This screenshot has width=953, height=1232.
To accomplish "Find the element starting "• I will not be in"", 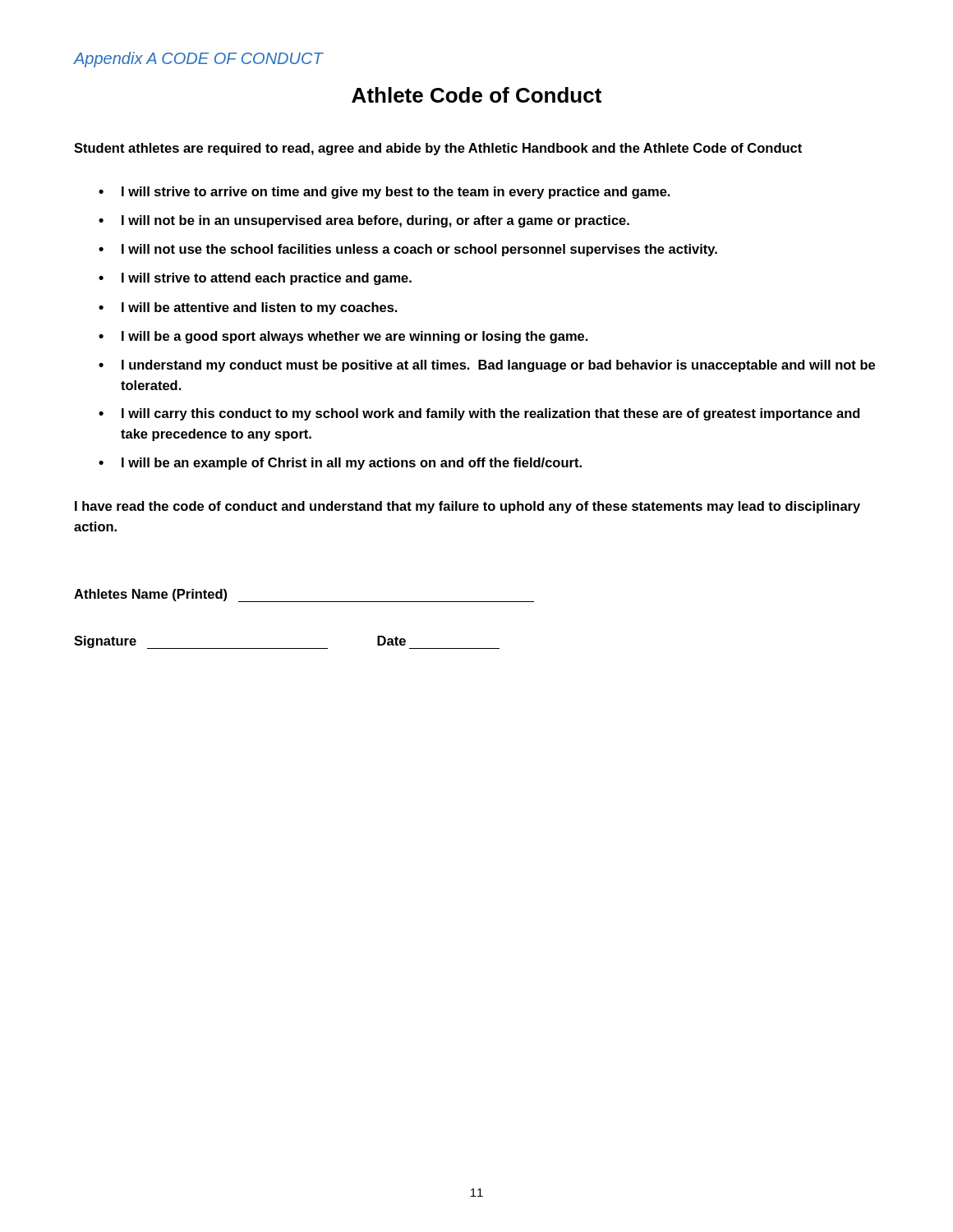I will (364, 221).
